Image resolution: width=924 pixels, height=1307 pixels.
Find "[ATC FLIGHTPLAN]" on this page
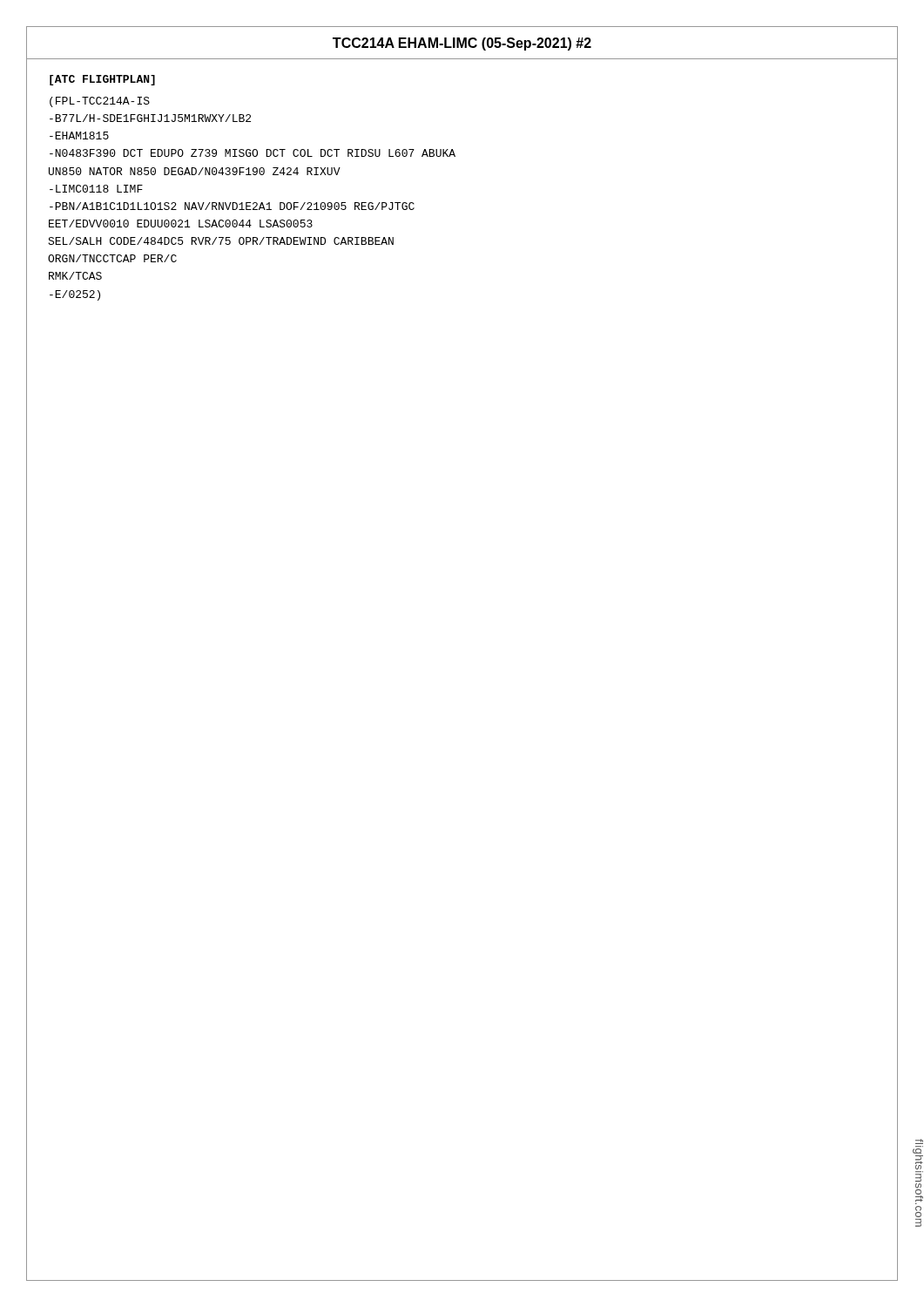(102, 80)
